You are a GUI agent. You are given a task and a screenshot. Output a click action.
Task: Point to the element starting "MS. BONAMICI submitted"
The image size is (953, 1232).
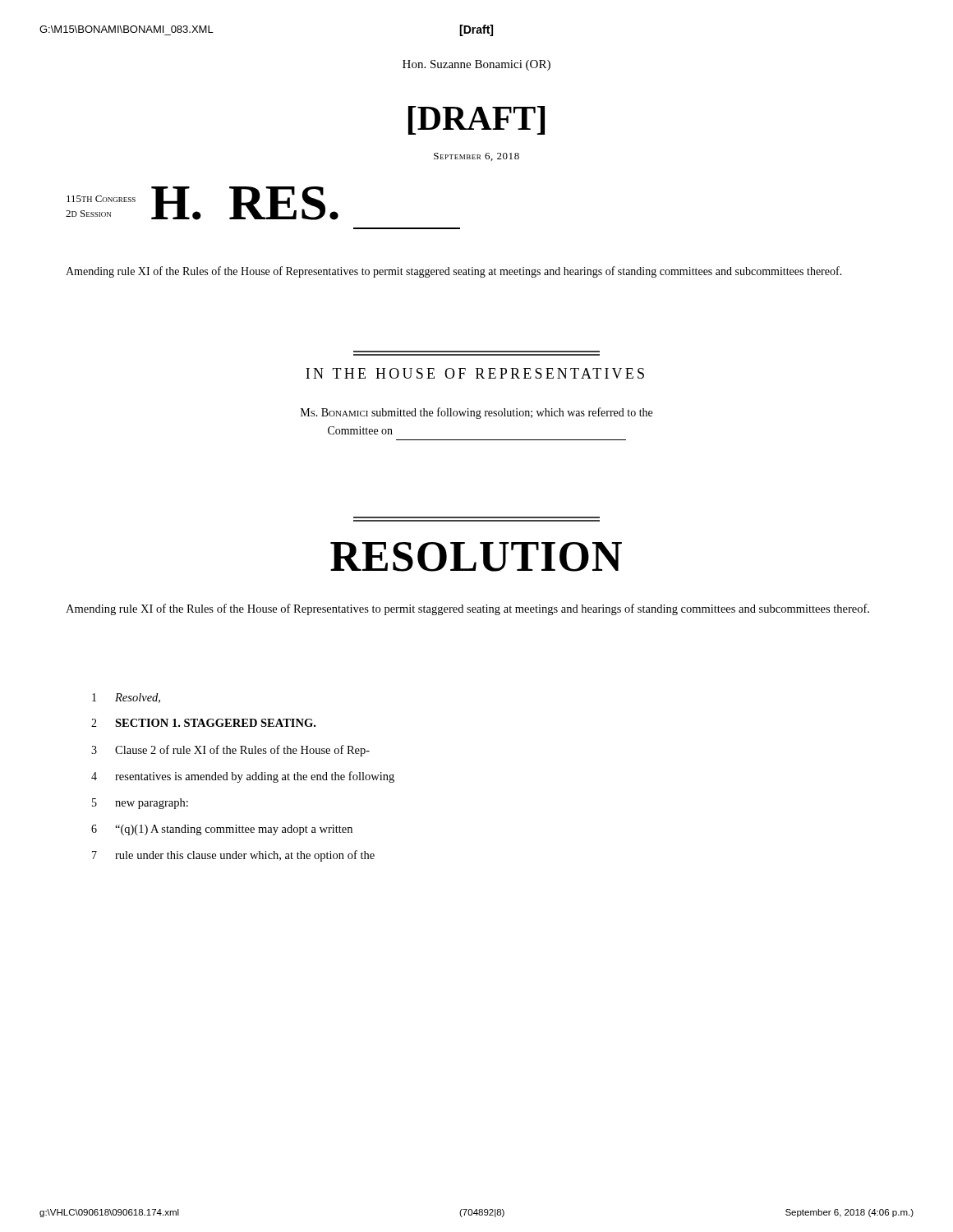(476, 424)
